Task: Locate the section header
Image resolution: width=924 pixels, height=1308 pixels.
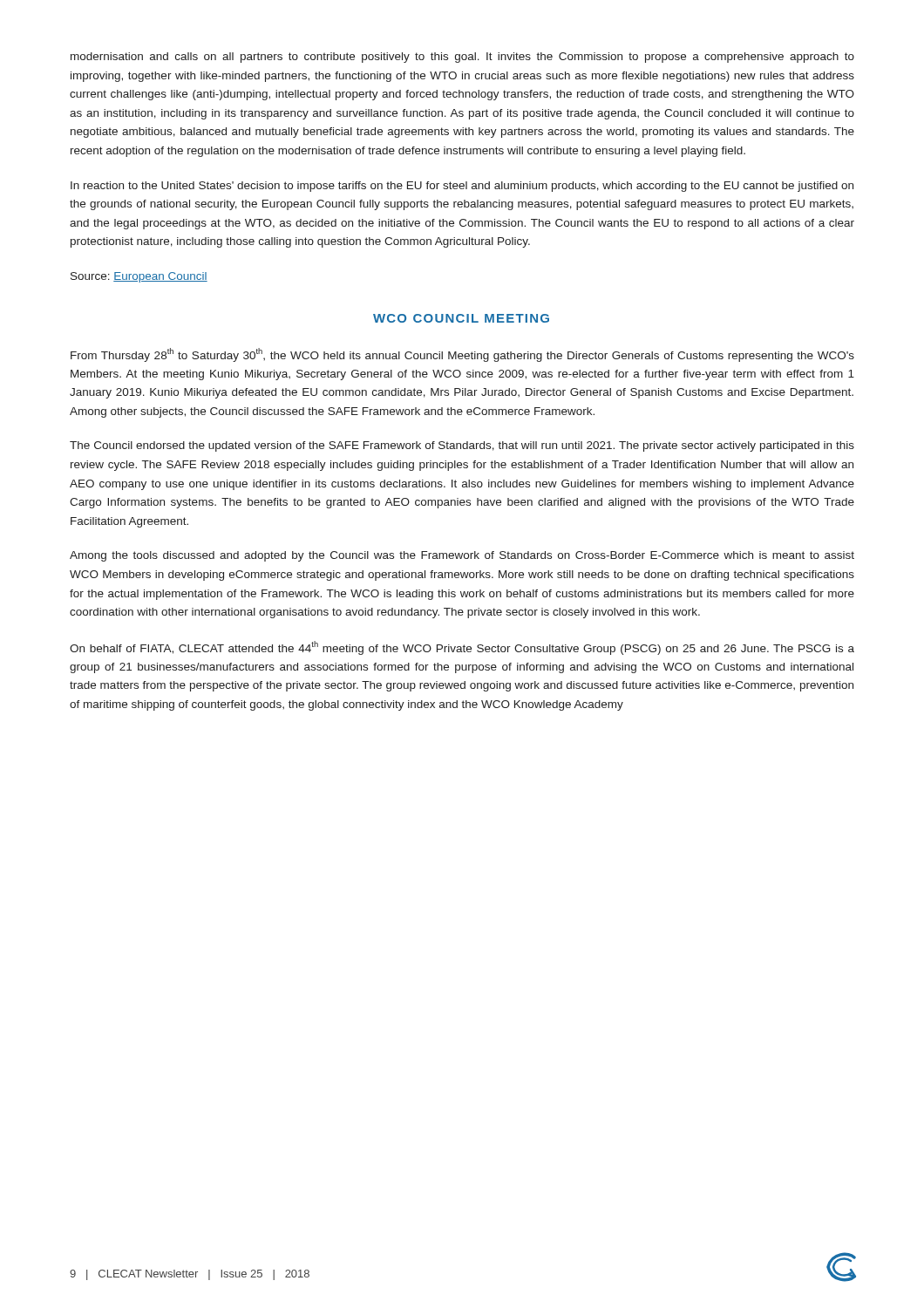Action: click(x=462, y=317)
